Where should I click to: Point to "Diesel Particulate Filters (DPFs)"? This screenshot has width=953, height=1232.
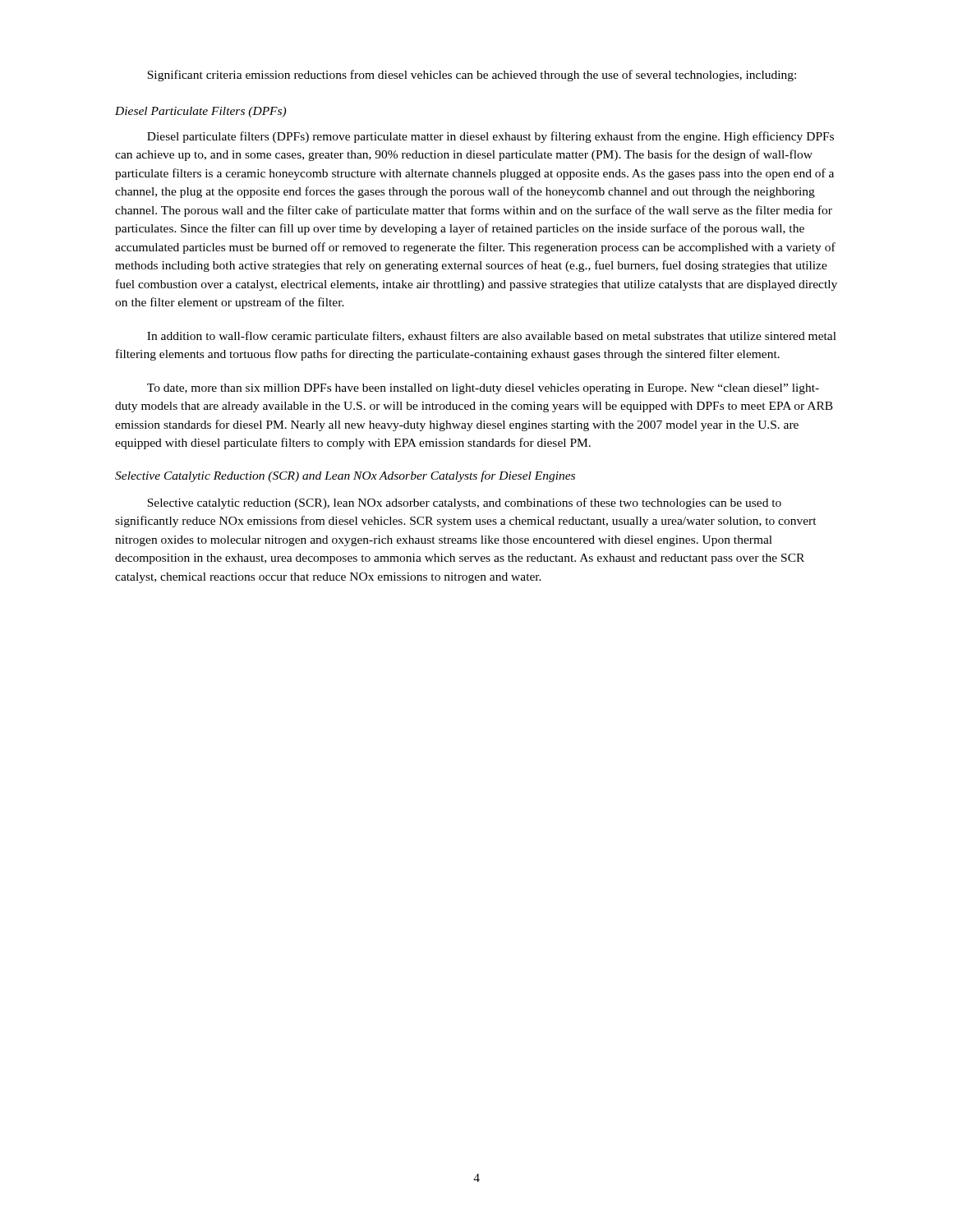tap(201, 111)
